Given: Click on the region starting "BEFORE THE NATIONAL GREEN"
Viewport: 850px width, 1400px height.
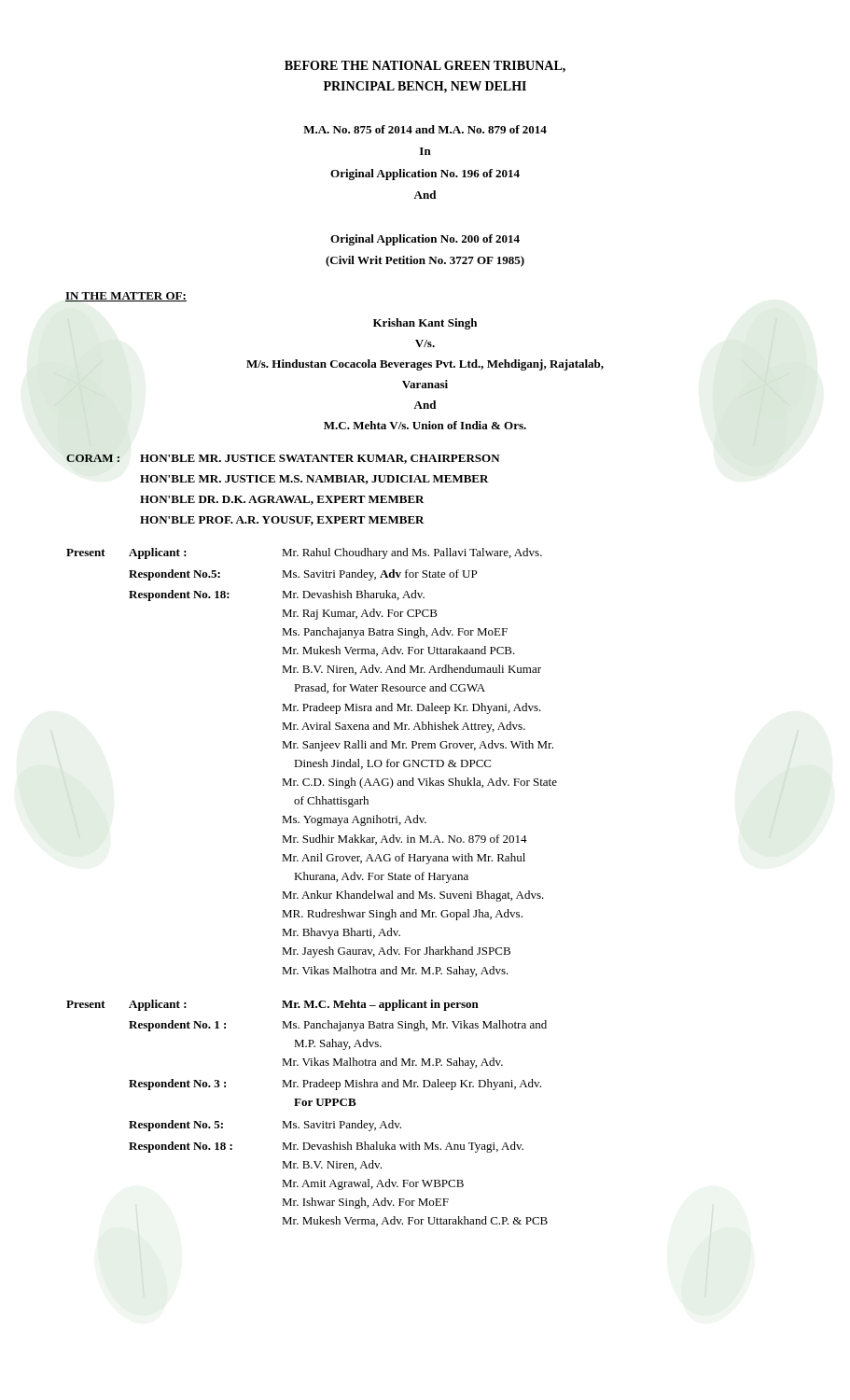Looking at the screenshot, I should pos(425,76).
